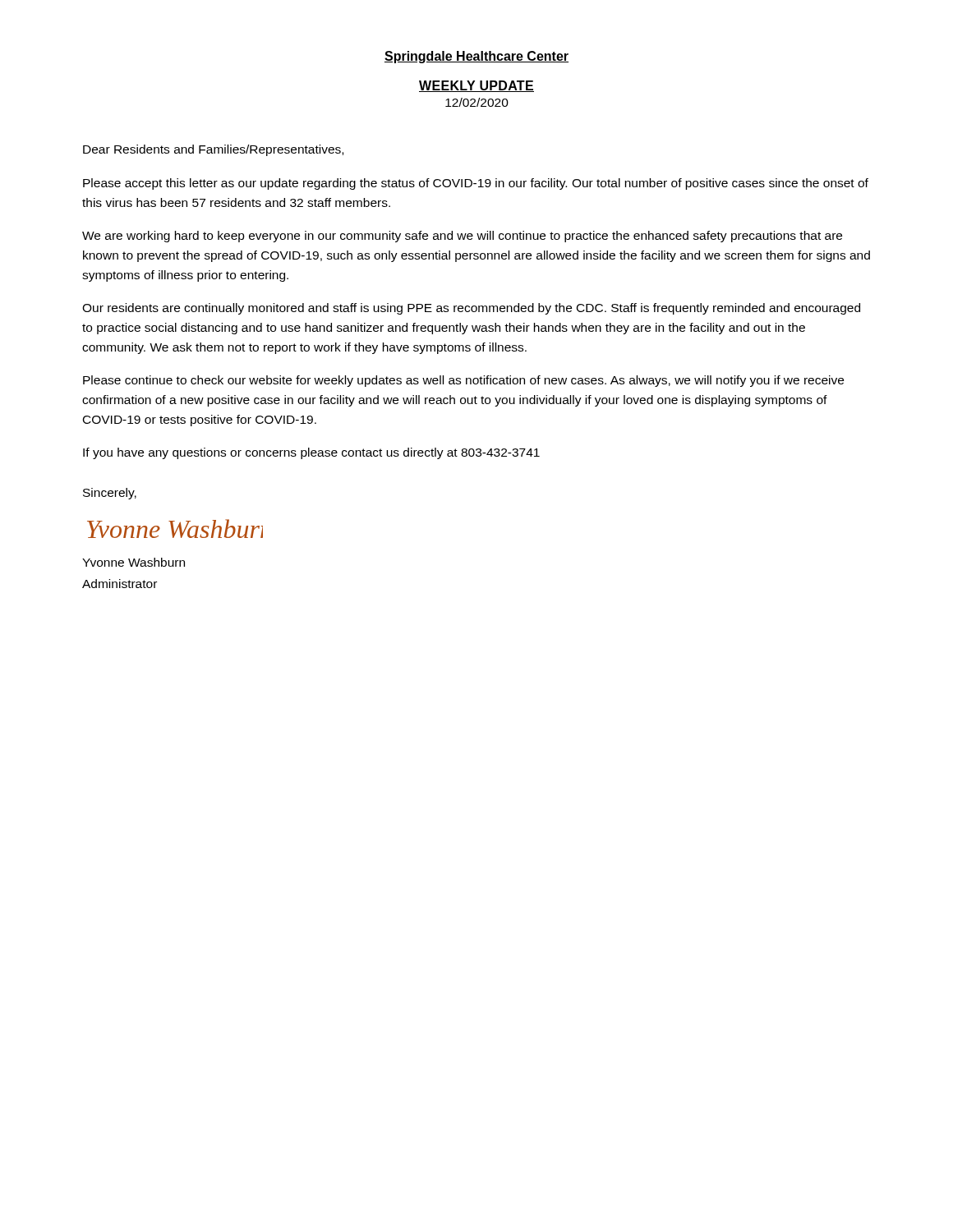
Task: Select the text block containing "If you have any questions"
Action: tap(311, 452)
